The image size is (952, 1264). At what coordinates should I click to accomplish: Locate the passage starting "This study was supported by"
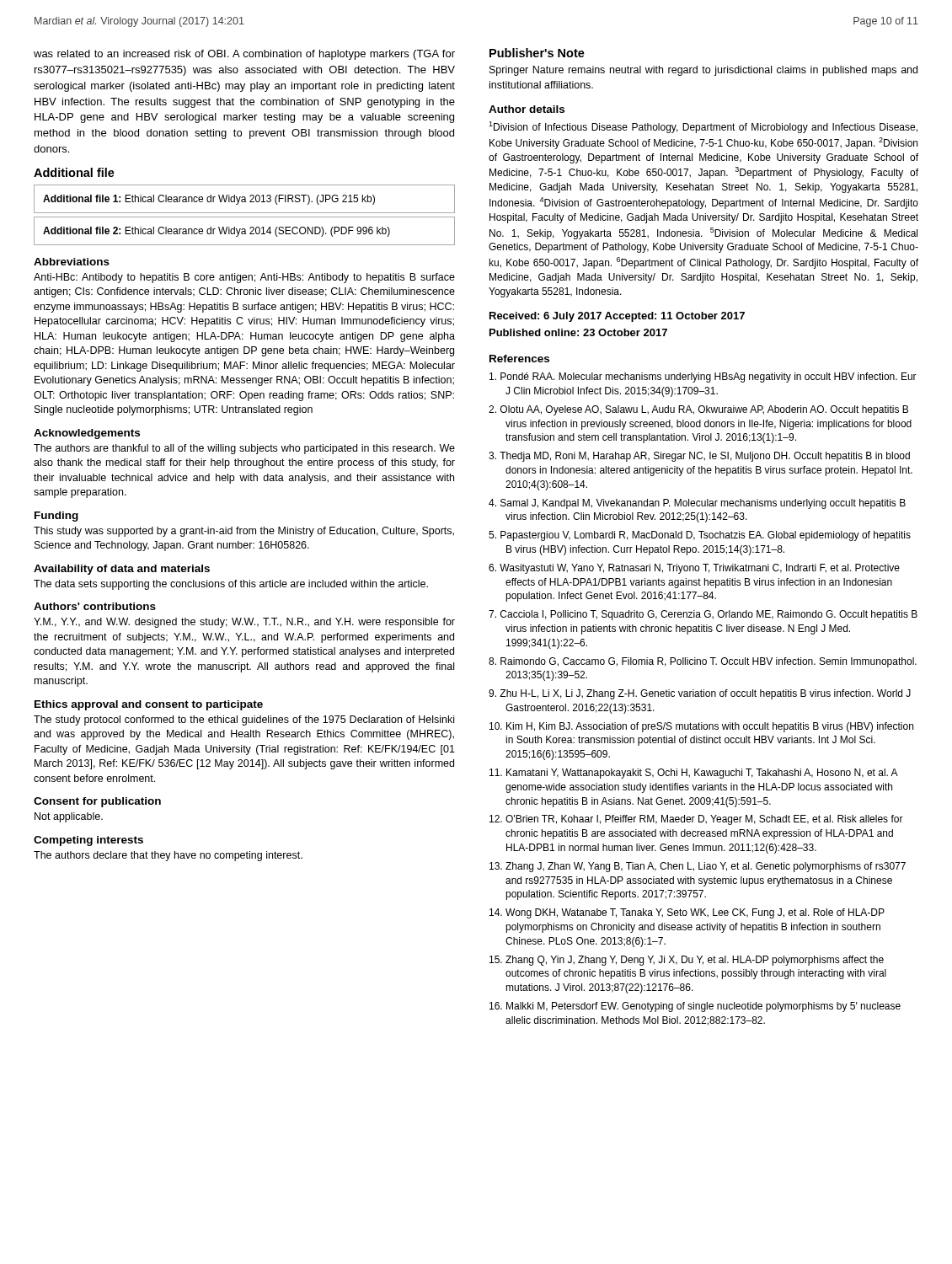244,538
